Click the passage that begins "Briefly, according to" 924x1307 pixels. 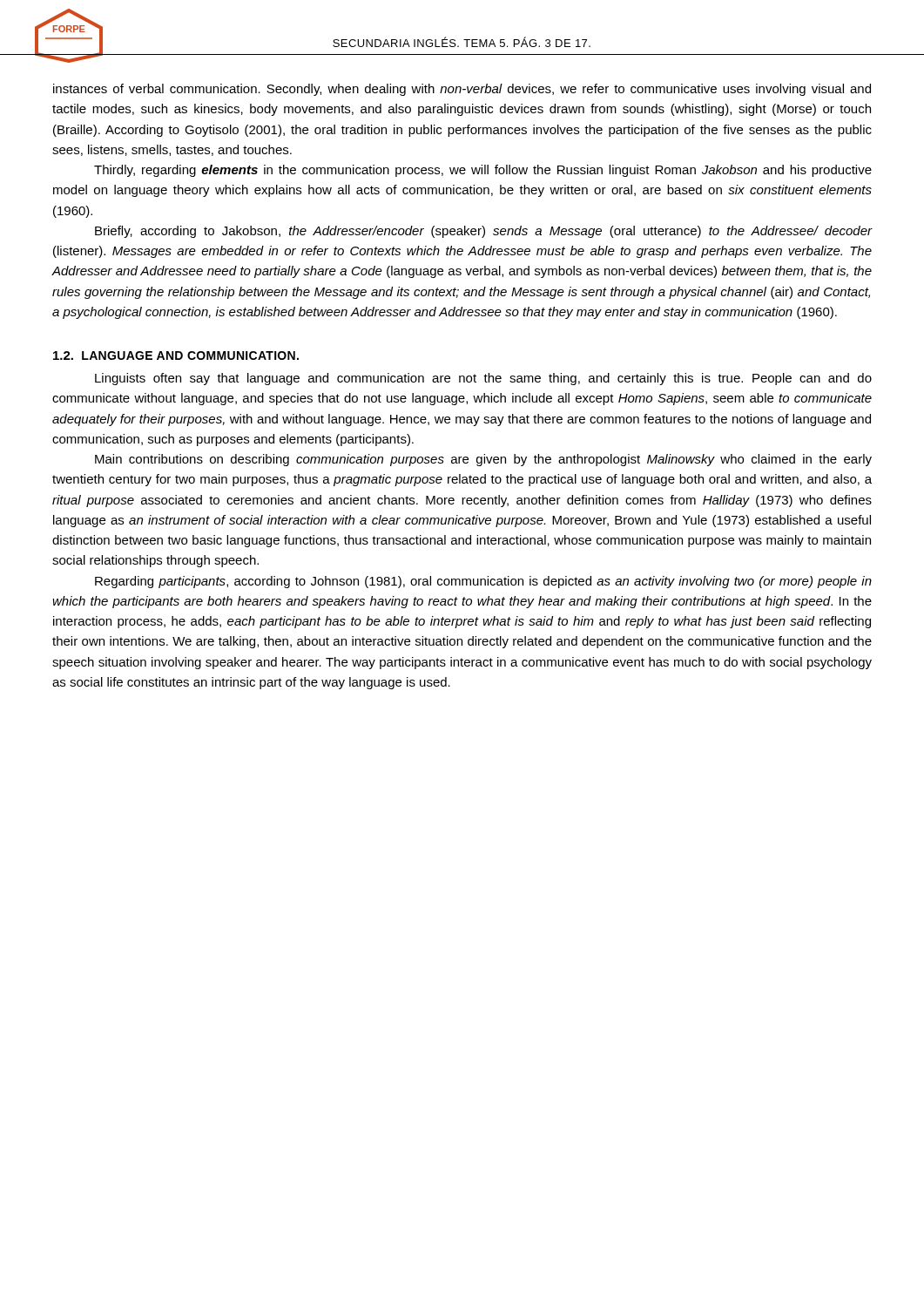[x=462, y=271]
